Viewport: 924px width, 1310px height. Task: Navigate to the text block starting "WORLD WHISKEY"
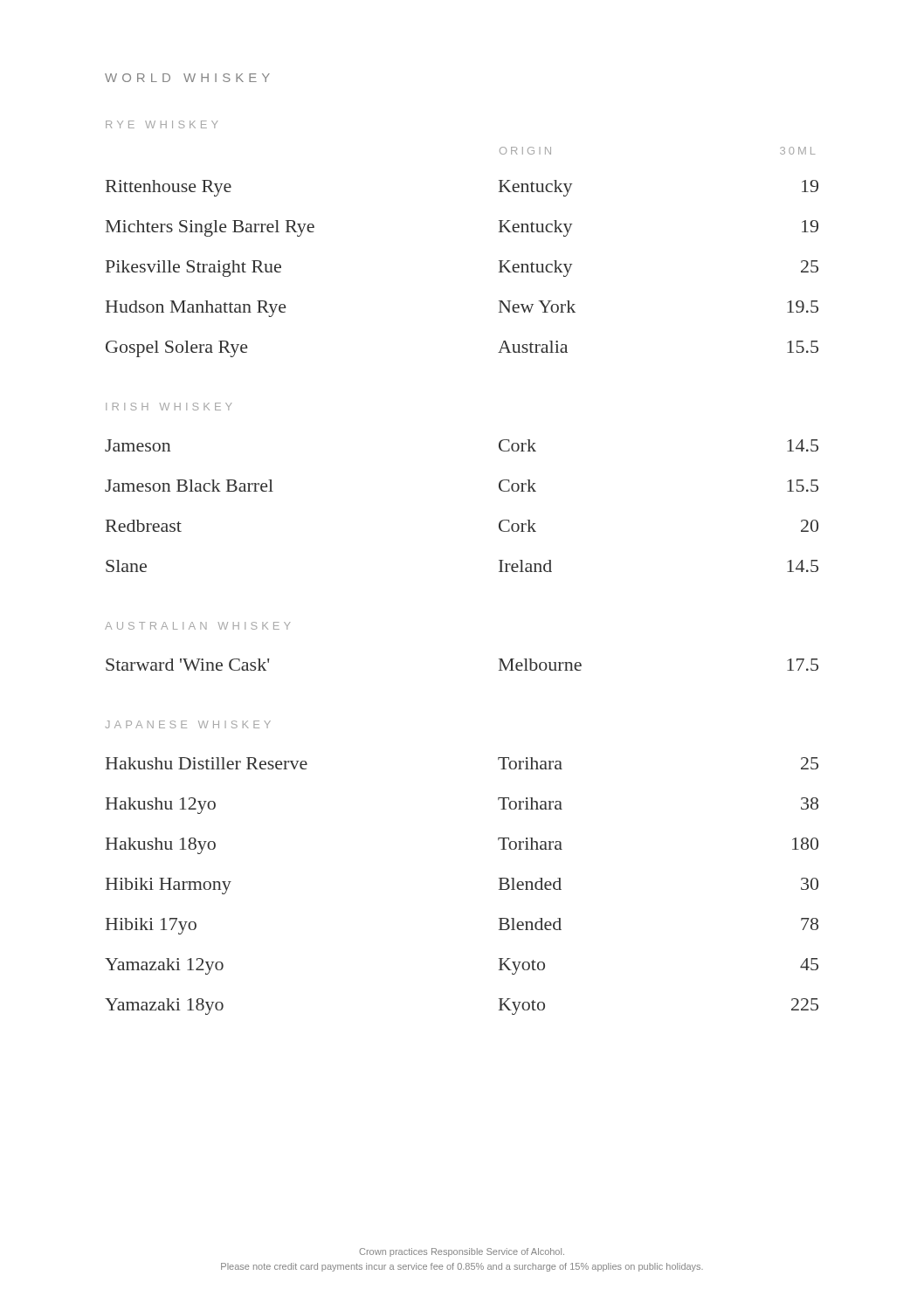tap(190, 77)
